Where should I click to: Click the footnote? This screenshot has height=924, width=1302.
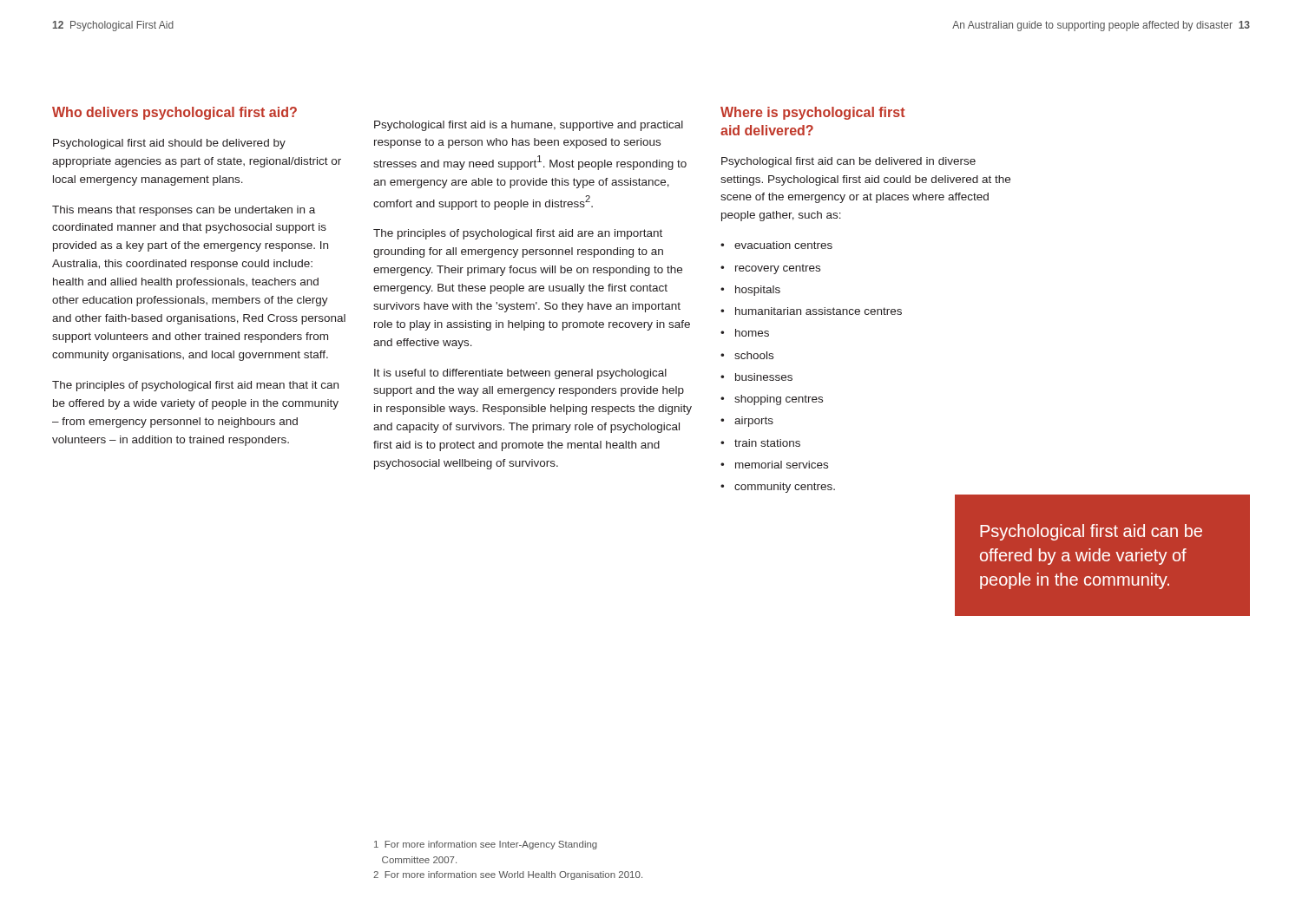click(x=508, y=859)
